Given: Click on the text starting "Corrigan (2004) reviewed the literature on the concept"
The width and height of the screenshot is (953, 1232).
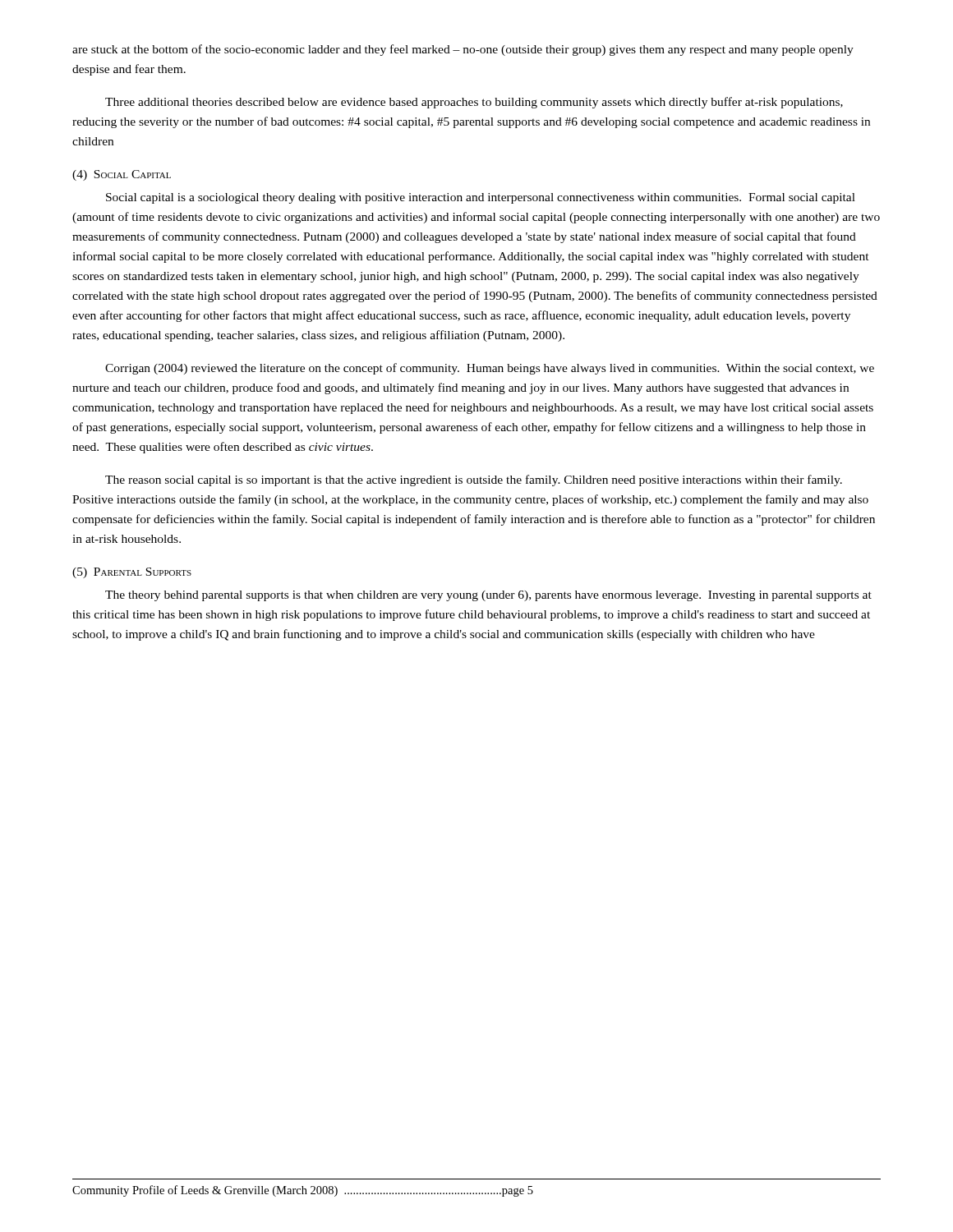Looking at the screenshot, I should click(476, 408).
